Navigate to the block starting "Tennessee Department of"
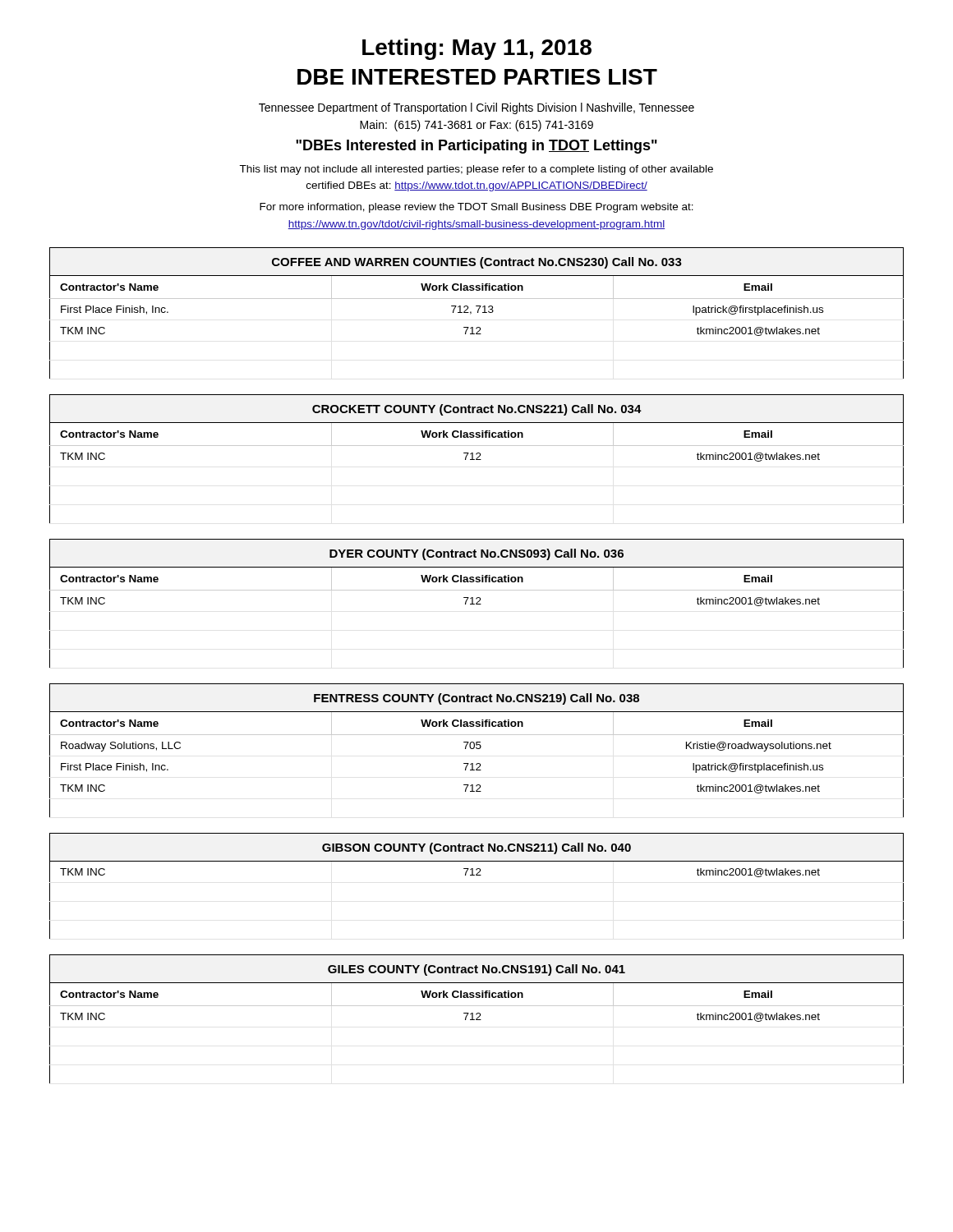The height and width of the screenshot is (1232, 953). click(x=476, y=116)
